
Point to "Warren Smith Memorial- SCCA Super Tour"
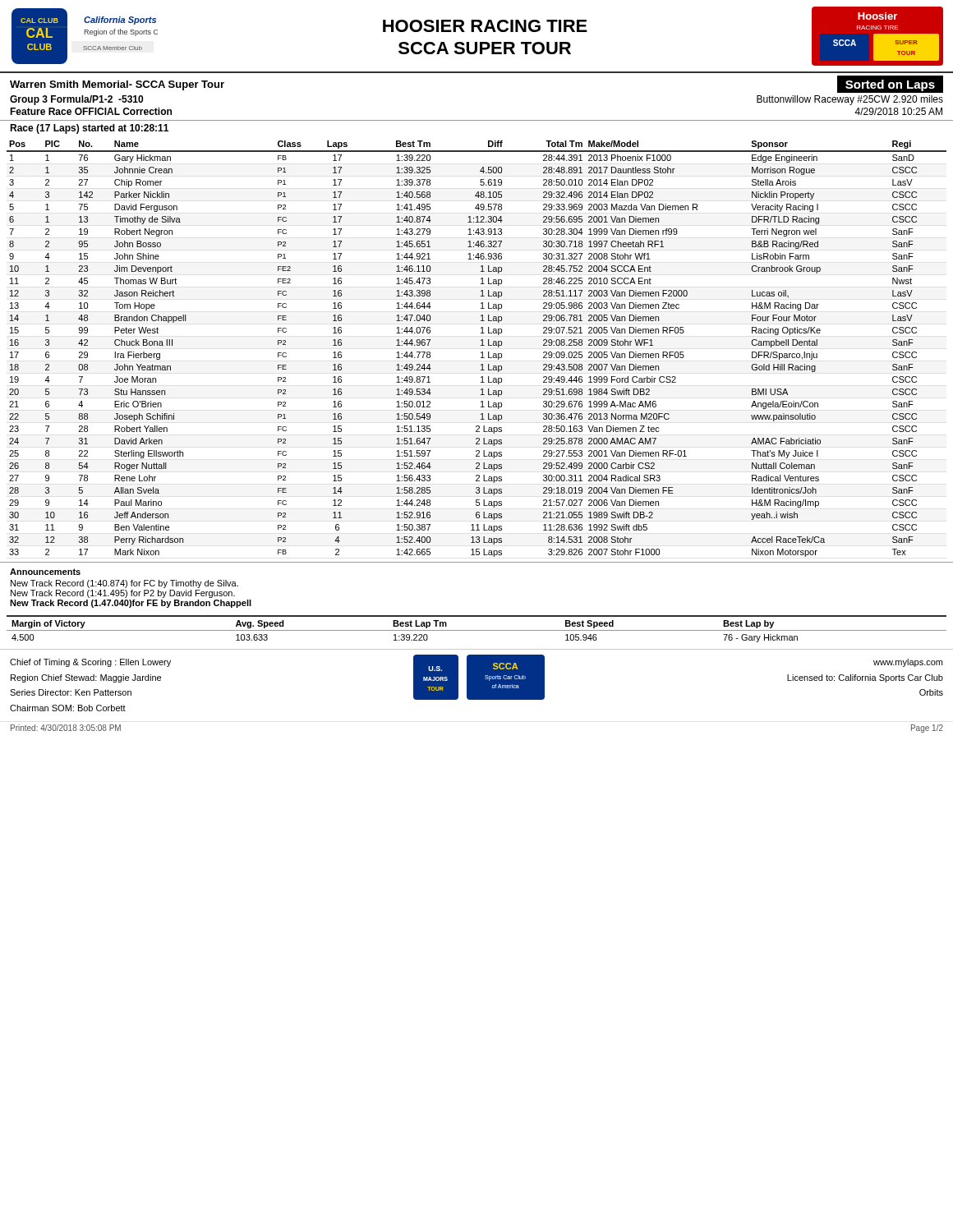tap(117, 84)
